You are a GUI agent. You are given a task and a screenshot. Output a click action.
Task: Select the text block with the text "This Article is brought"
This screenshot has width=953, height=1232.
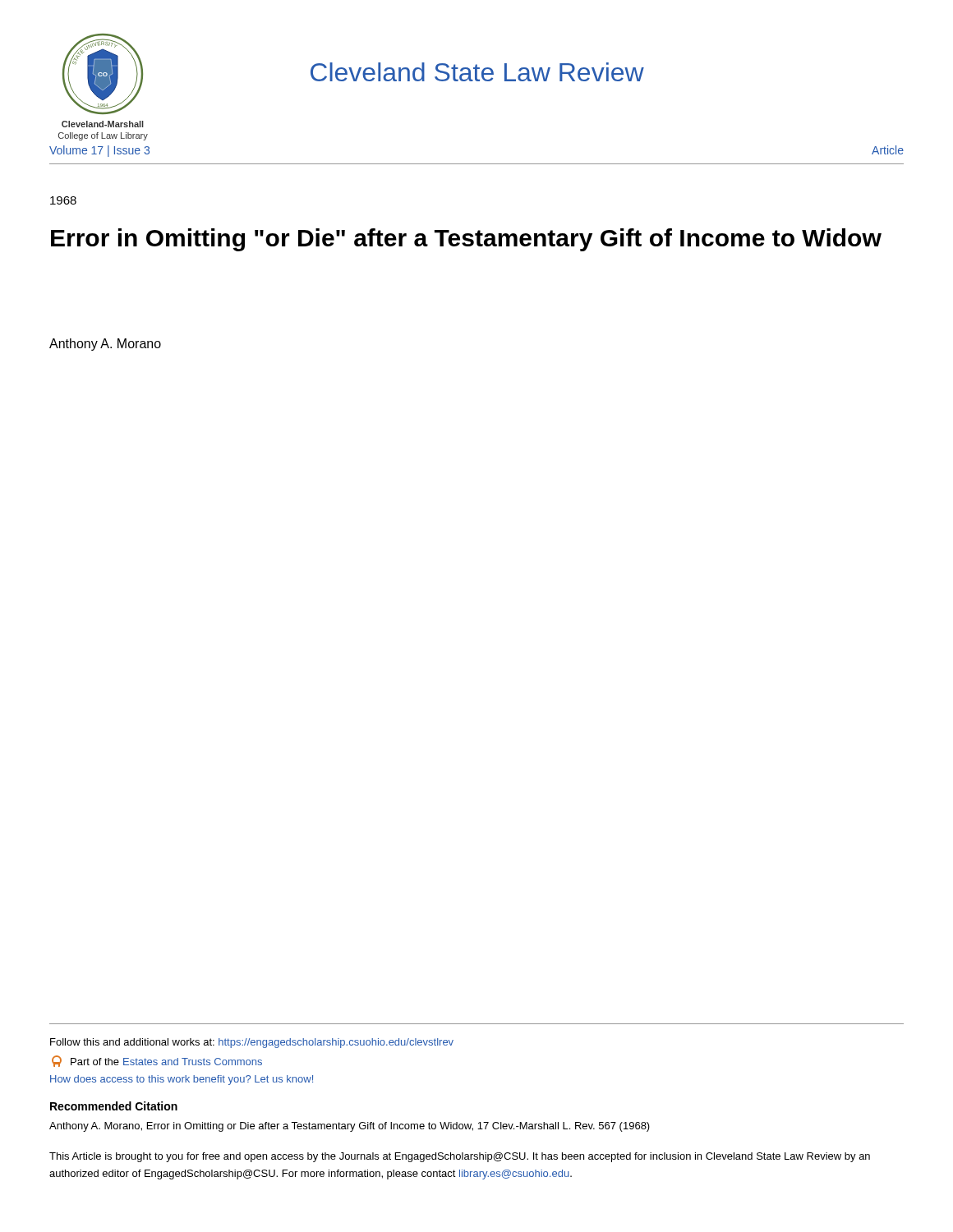[x=460, y=1165]
